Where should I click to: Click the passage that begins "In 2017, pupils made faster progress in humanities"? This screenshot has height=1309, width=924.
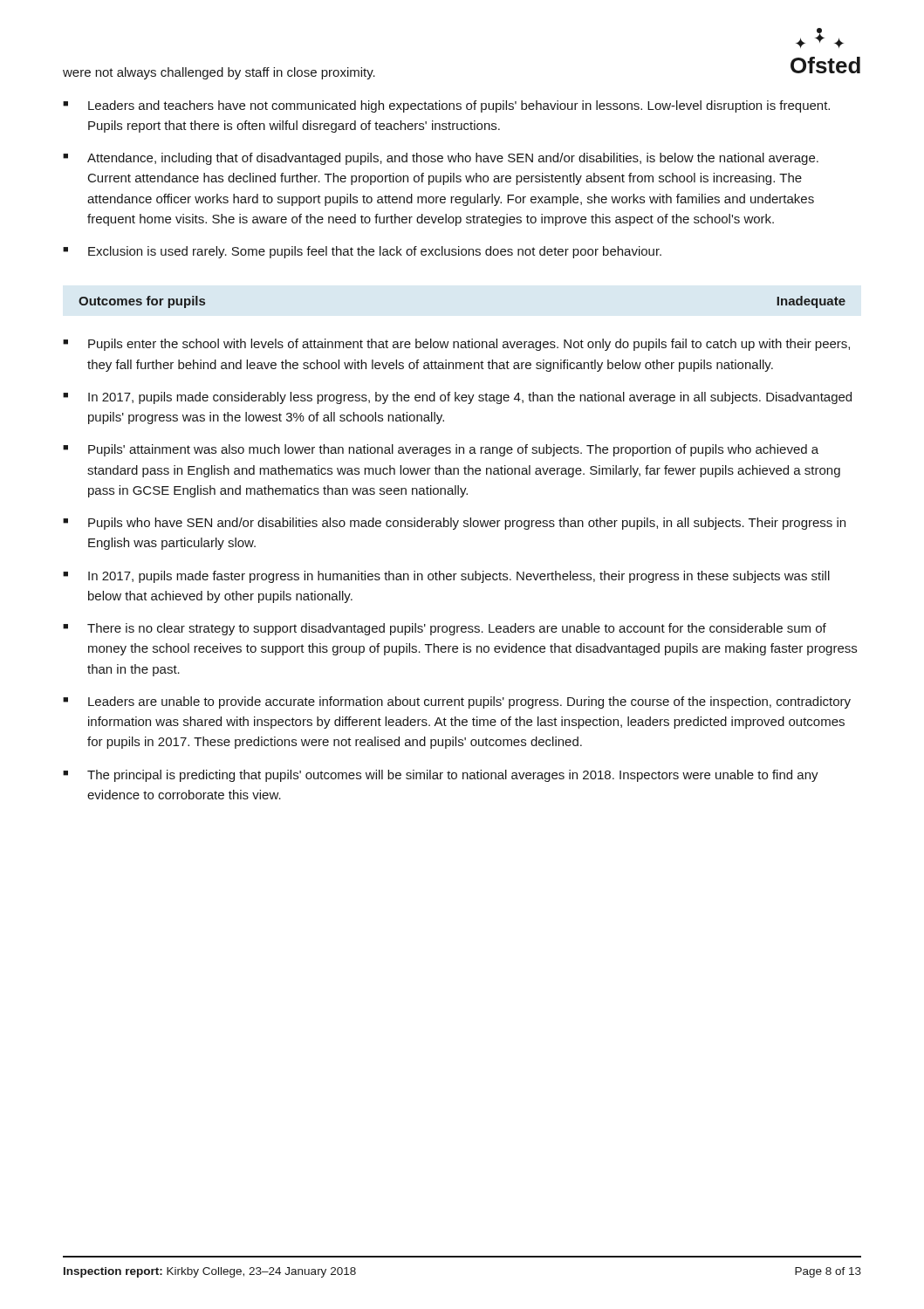click(459, 585)
